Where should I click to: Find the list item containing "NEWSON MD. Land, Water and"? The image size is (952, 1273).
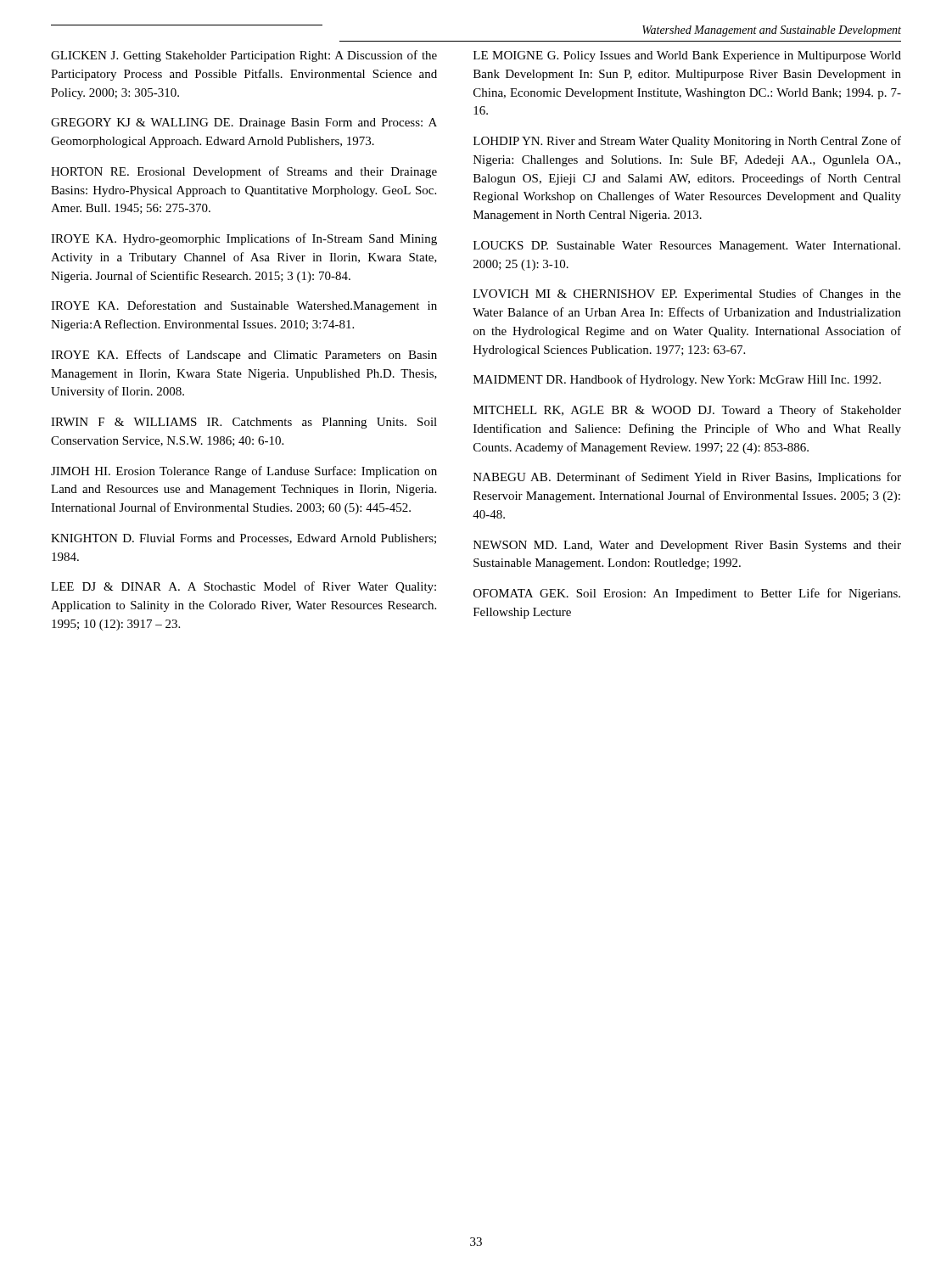(687, 554)
